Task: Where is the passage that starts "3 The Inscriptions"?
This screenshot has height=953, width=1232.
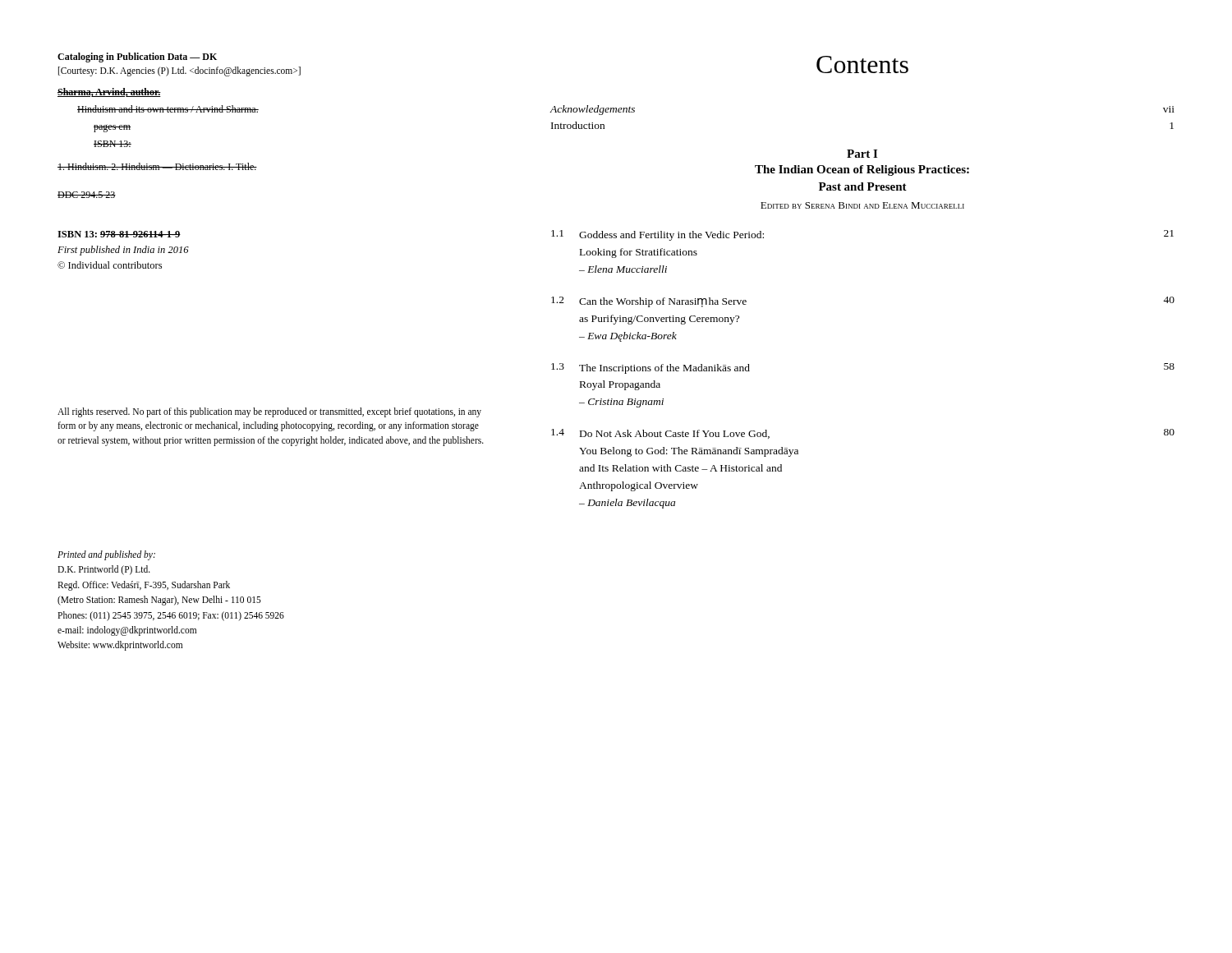Action: coord(662,368)
